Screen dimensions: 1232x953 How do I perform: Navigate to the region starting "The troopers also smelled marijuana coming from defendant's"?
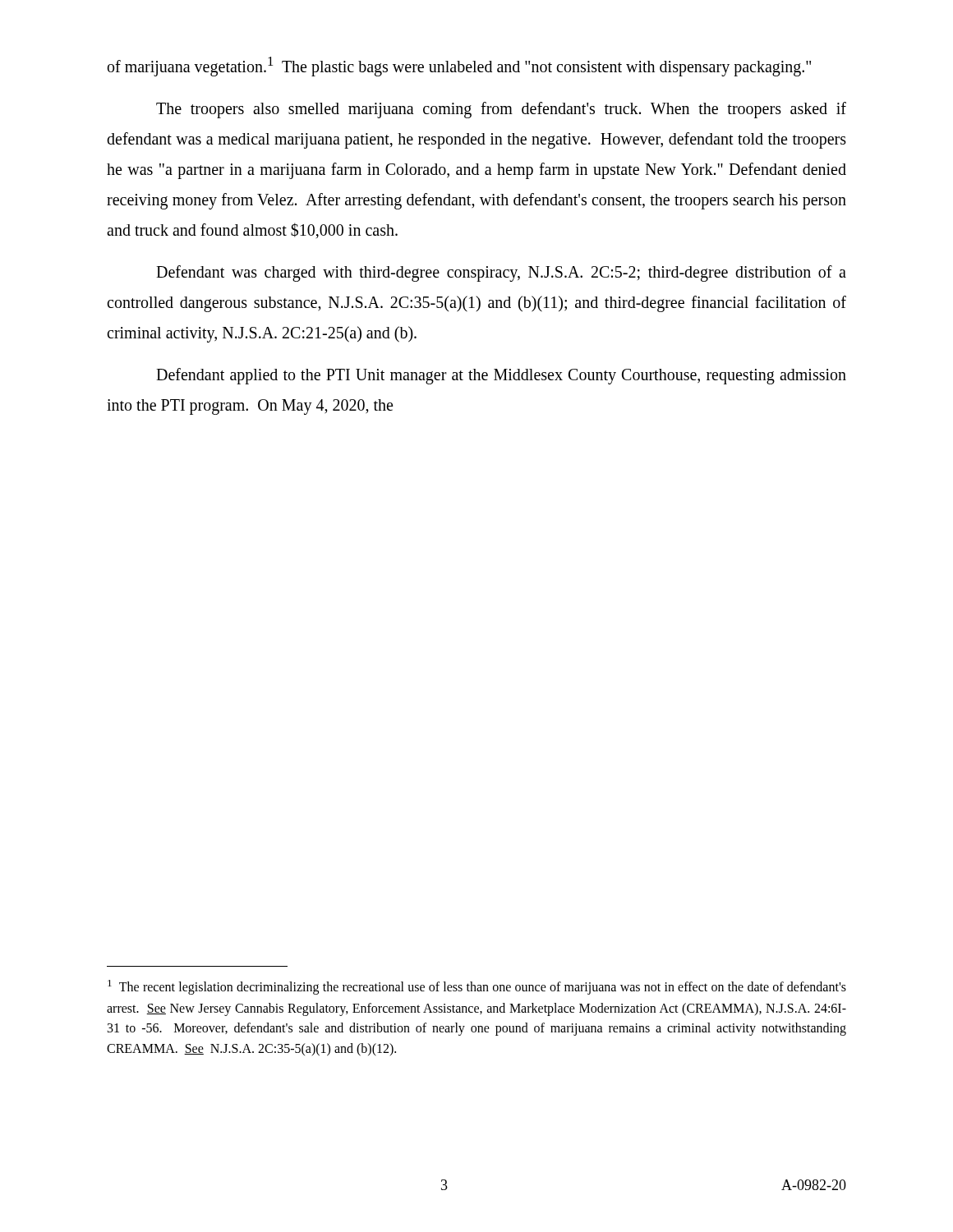[x=476, y=169]
